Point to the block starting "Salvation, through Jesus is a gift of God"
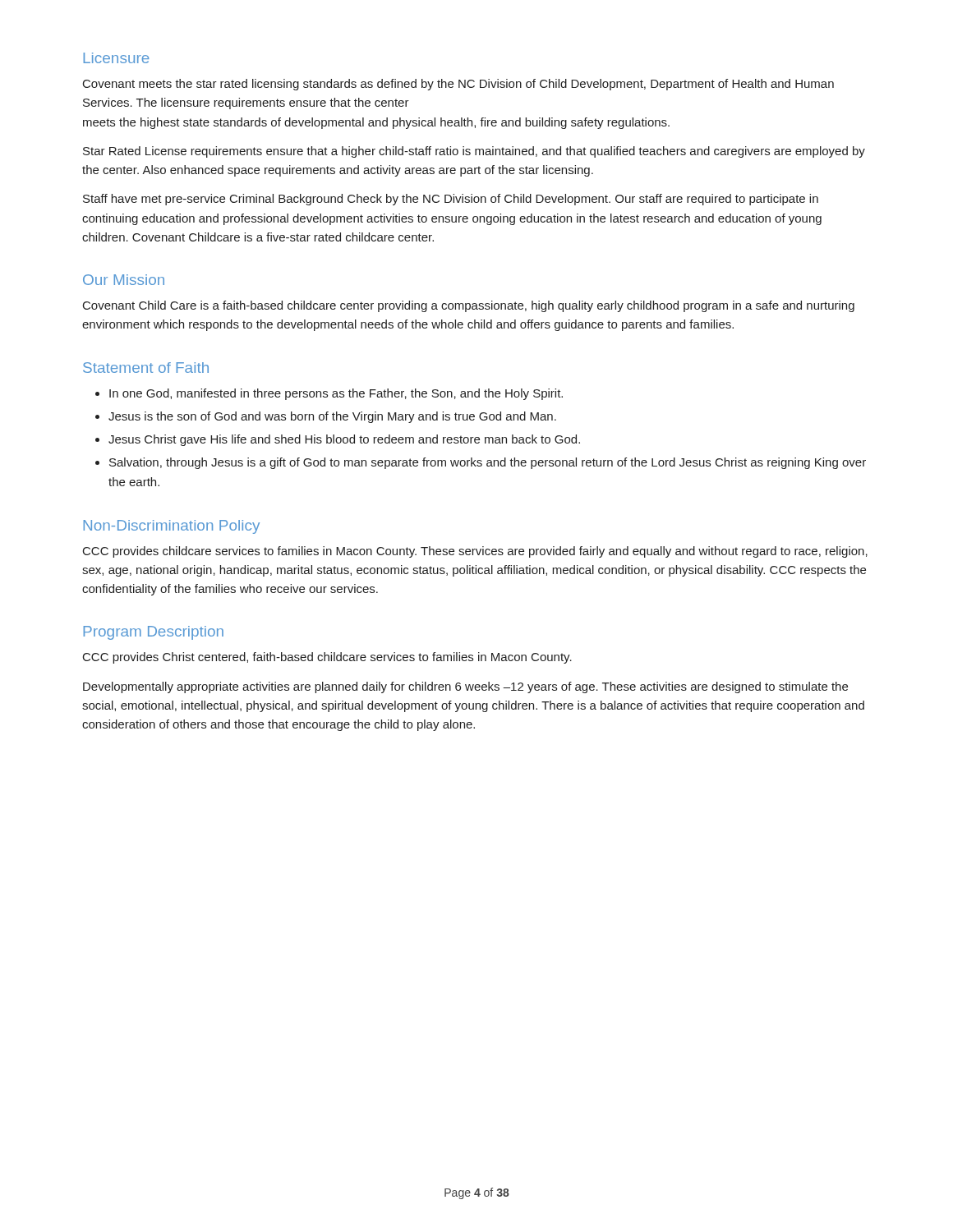Viewport: 953px width, 1232px height. (x=487, y=471)
